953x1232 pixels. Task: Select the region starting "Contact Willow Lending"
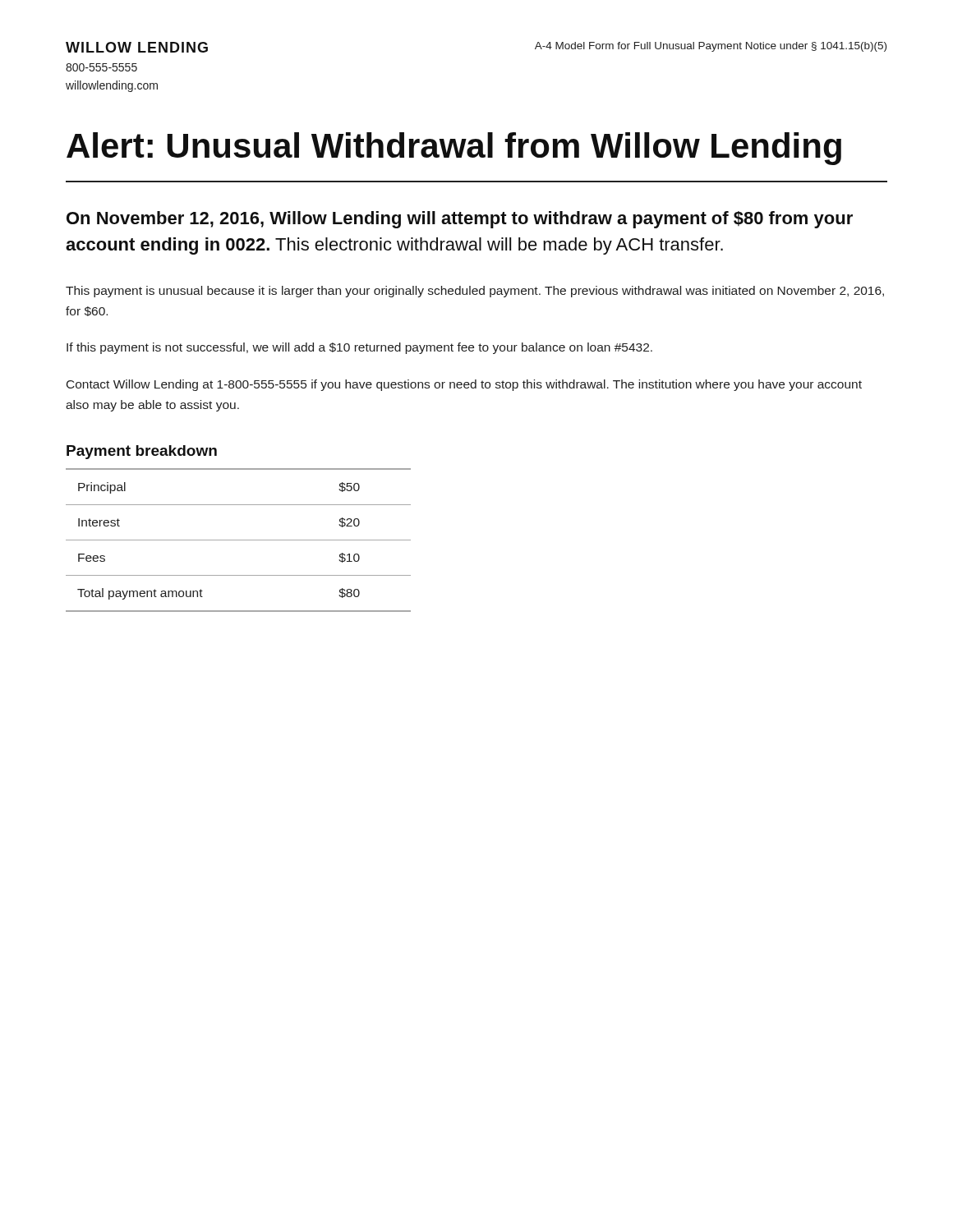click(464, 394)
